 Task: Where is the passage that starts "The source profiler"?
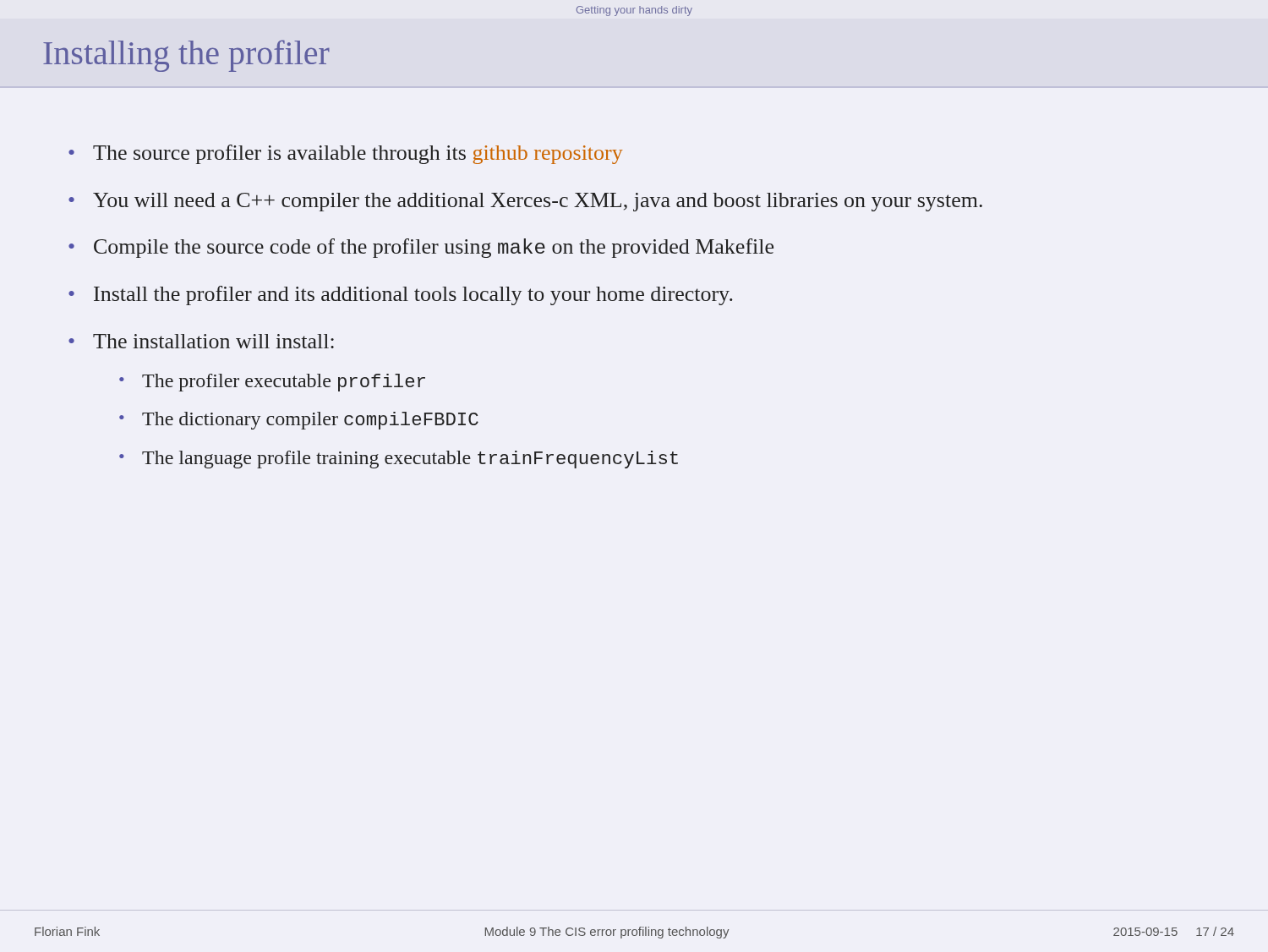click(x=358, y=153)
